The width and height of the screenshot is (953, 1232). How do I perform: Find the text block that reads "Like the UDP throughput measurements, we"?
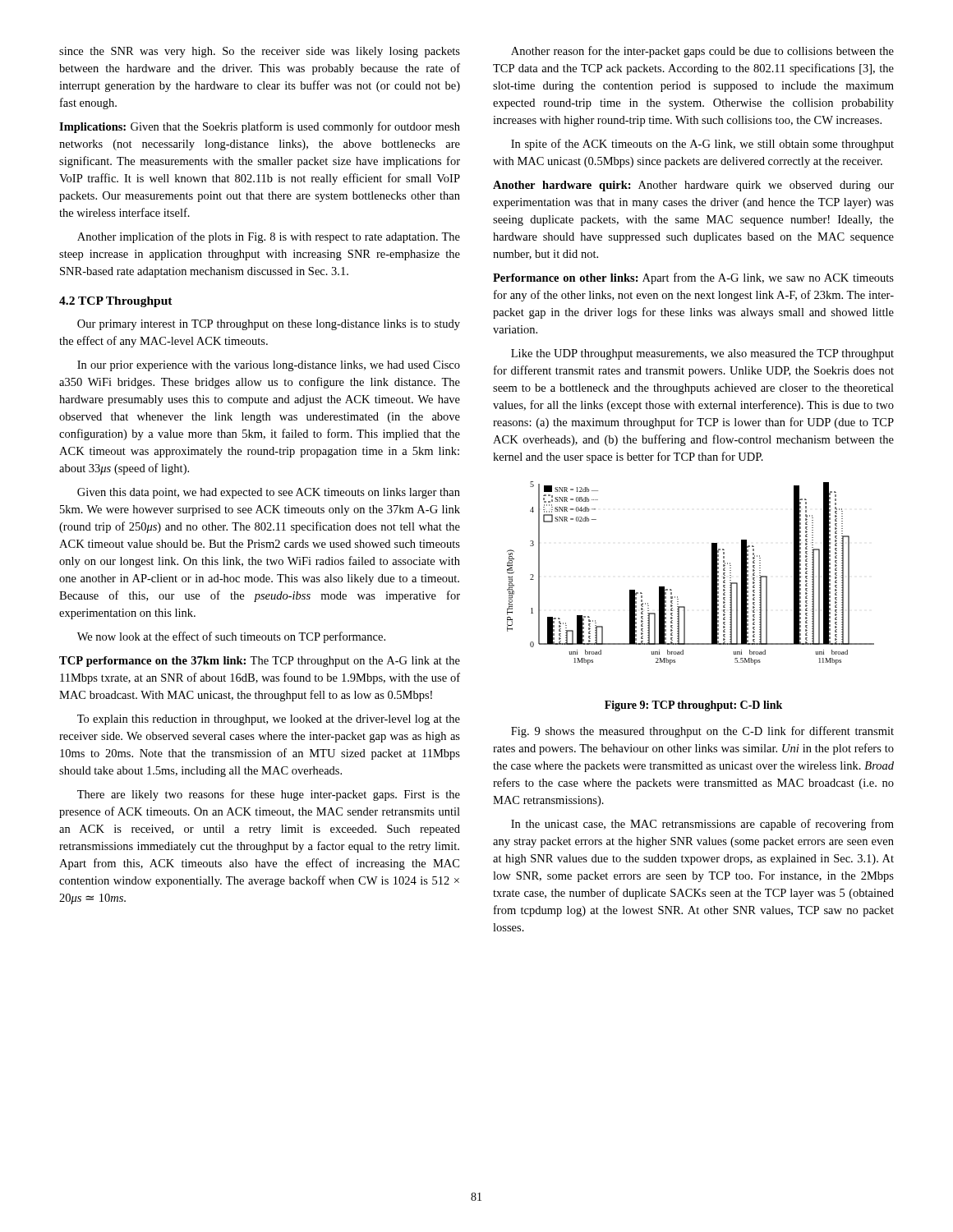tap(693, 406)
